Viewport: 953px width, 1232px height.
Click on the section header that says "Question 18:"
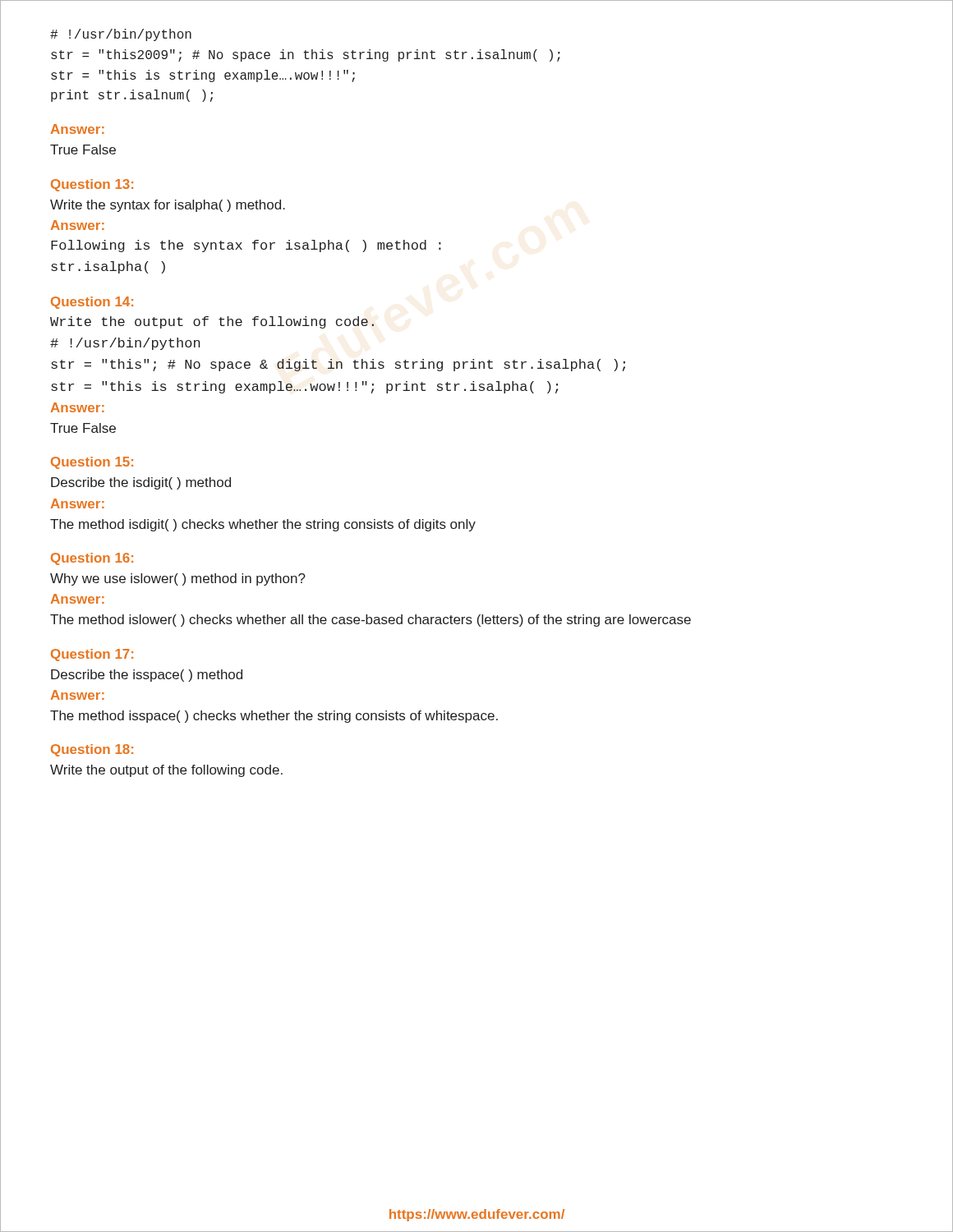(92, 750)
